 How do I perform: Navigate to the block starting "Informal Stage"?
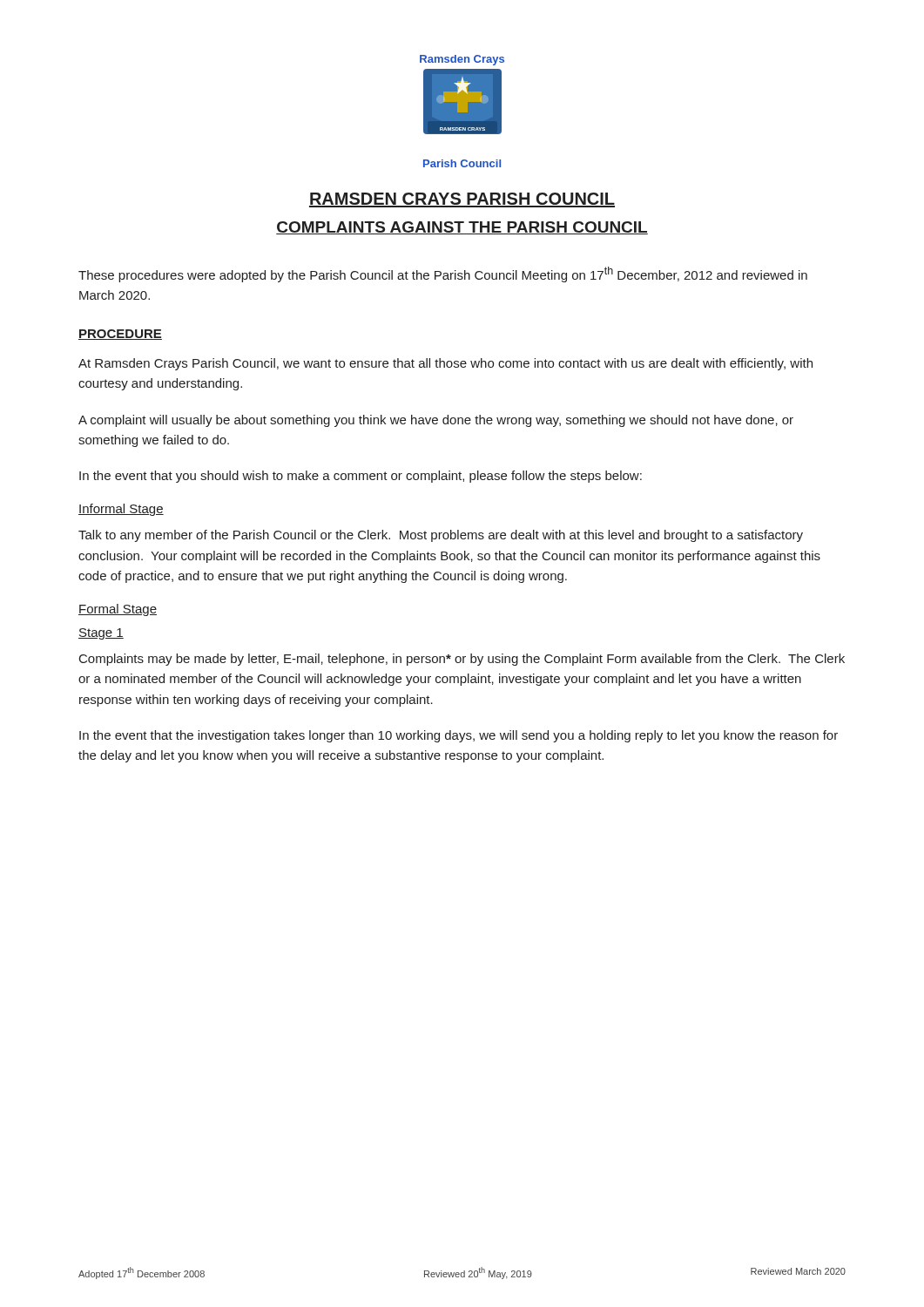[121, 509]
